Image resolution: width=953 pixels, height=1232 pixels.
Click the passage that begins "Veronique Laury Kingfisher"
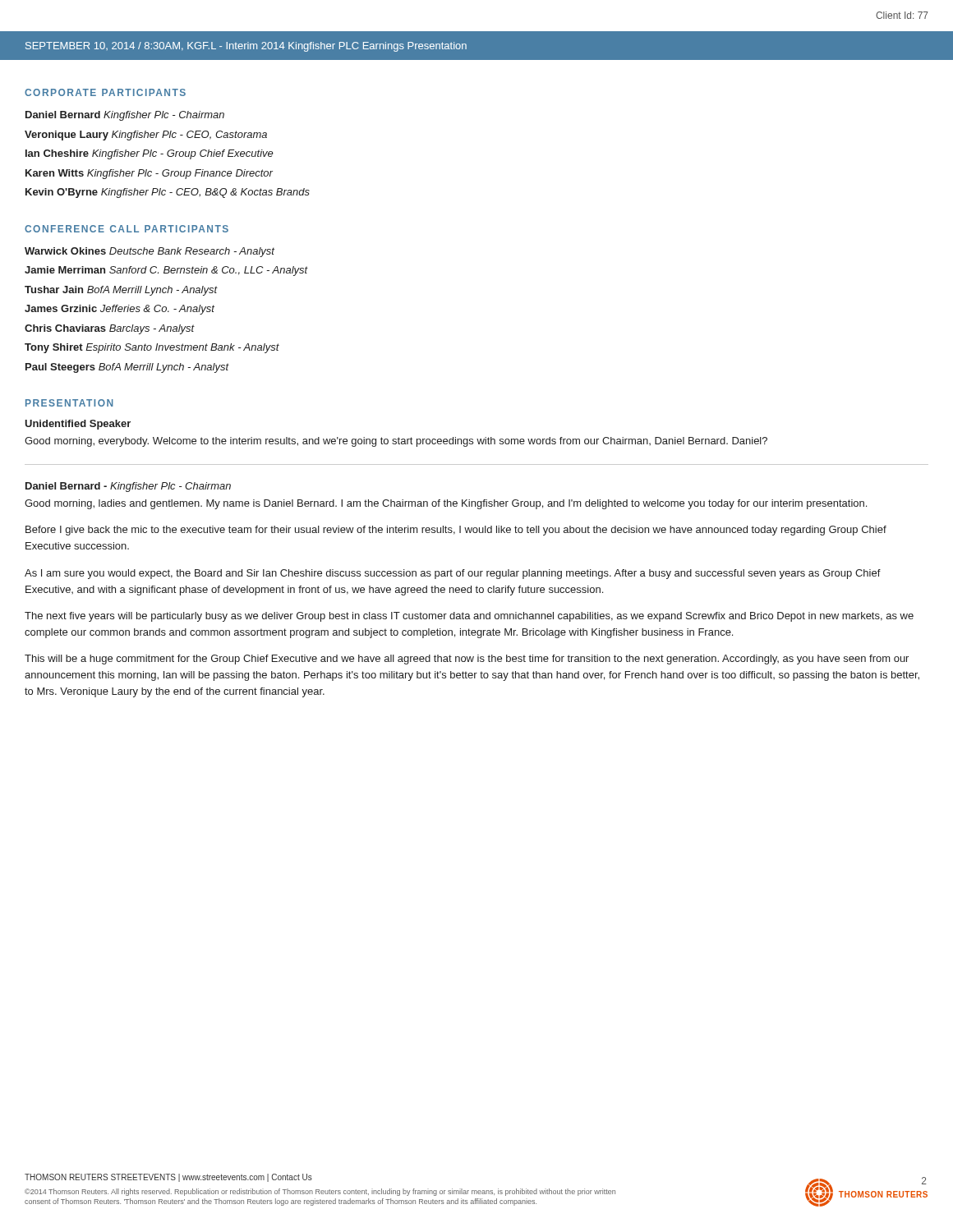point(146,134)
